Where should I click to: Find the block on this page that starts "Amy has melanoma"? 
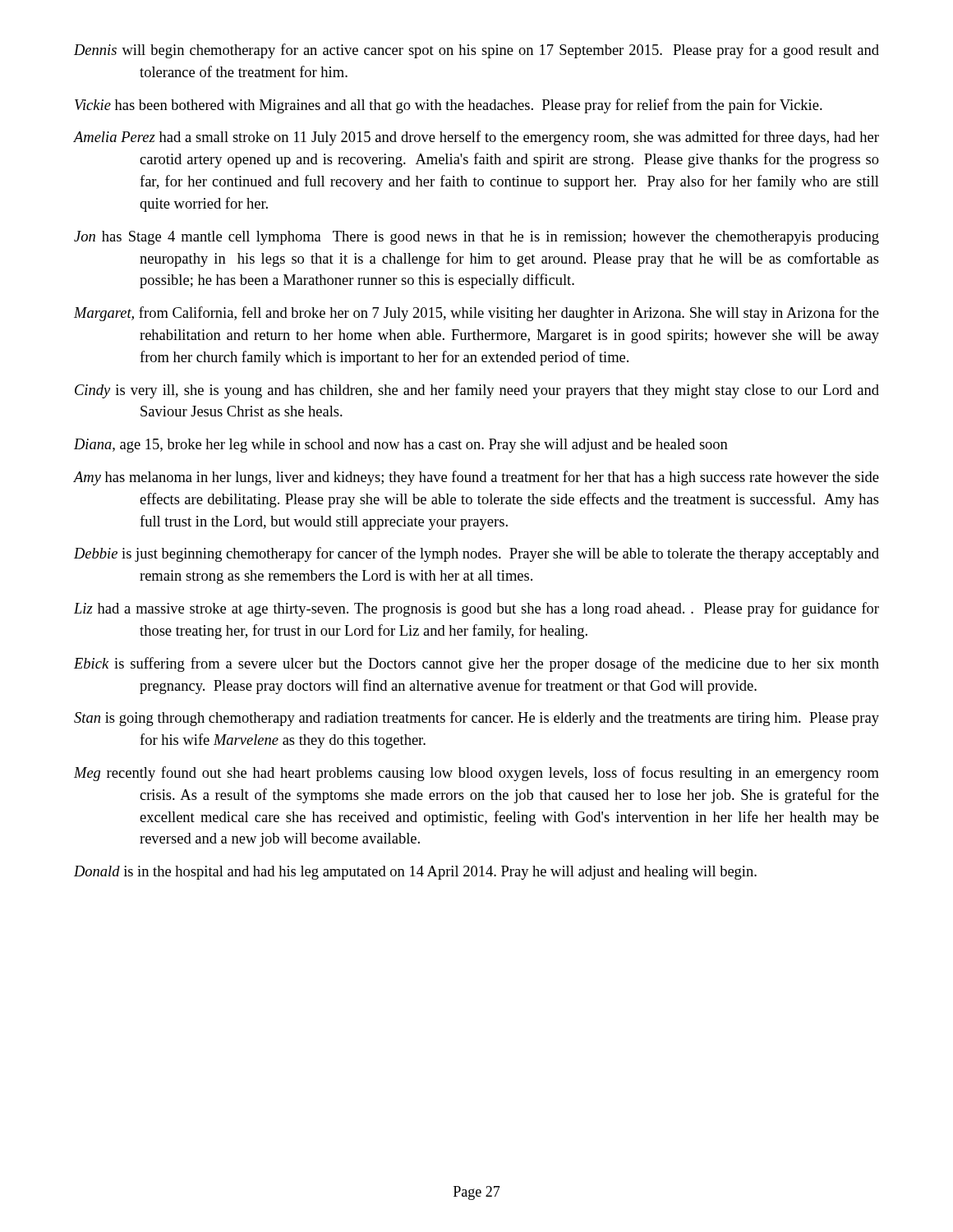tap(476, 499)
